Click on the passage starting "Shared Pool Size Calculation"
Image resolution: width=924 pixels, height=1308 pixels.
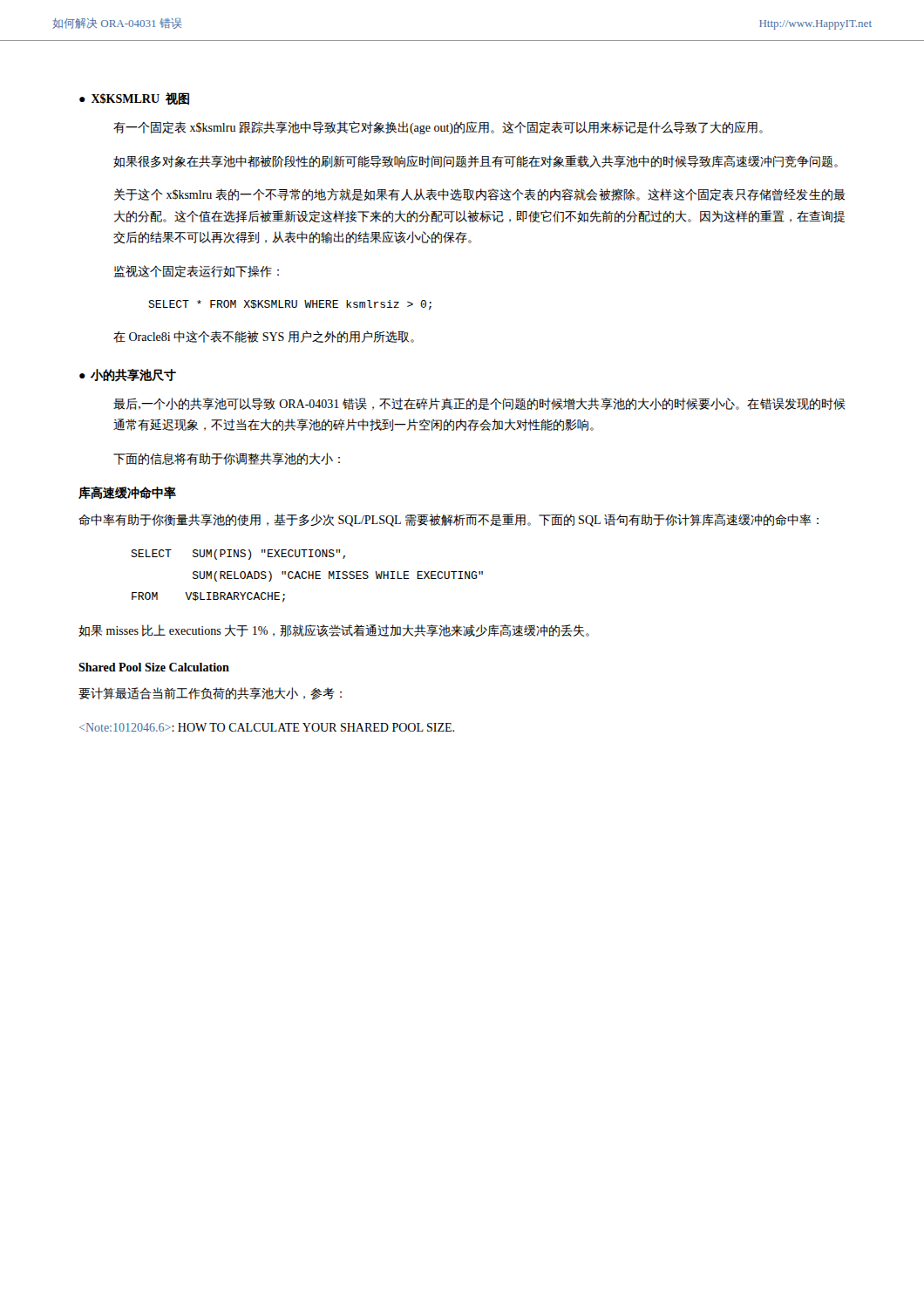(154, 668)
